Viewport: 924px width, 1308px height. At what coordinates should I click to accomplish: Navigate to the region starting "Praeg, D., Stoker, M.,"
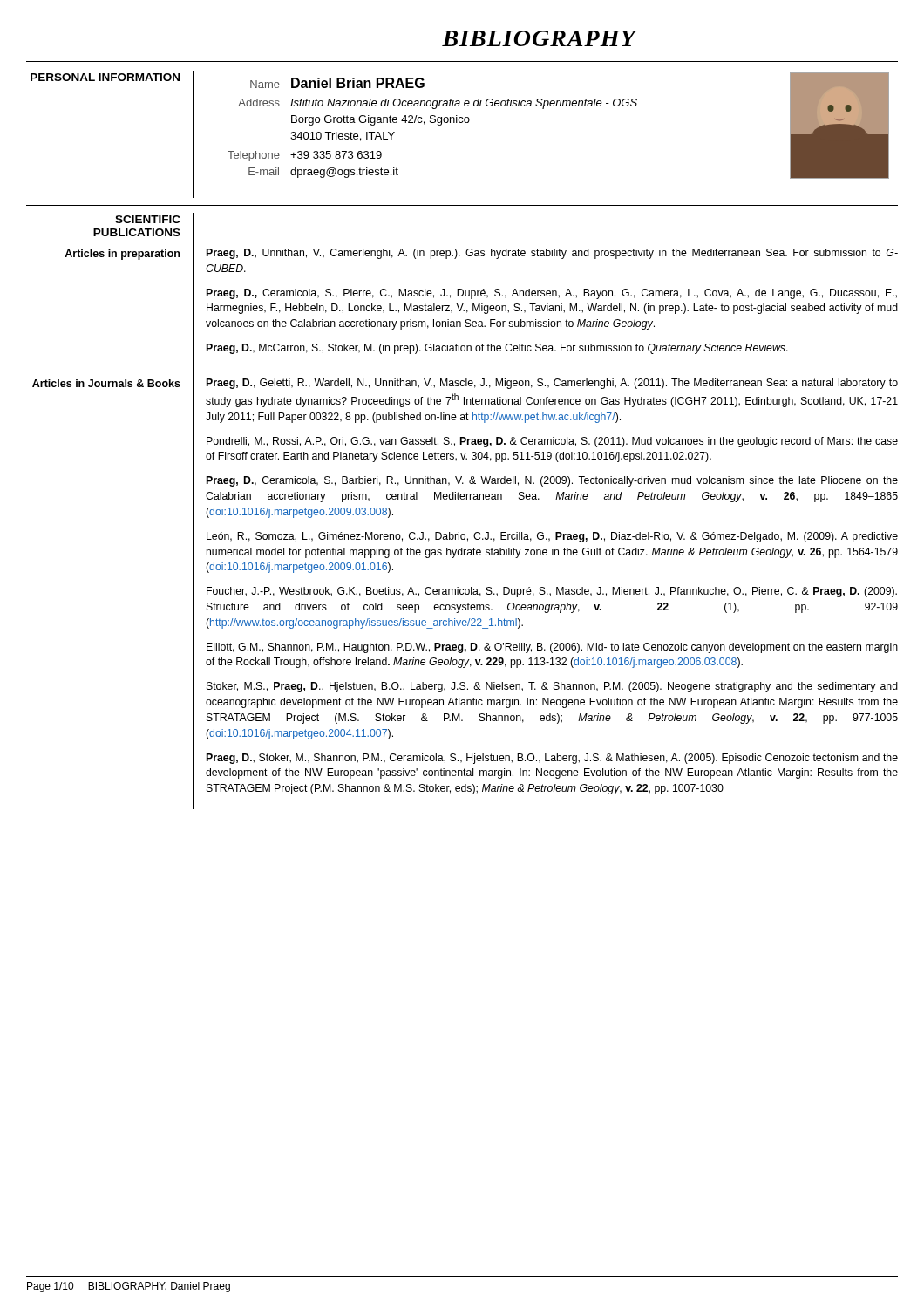pyautogui.click(x=552, y=773)
